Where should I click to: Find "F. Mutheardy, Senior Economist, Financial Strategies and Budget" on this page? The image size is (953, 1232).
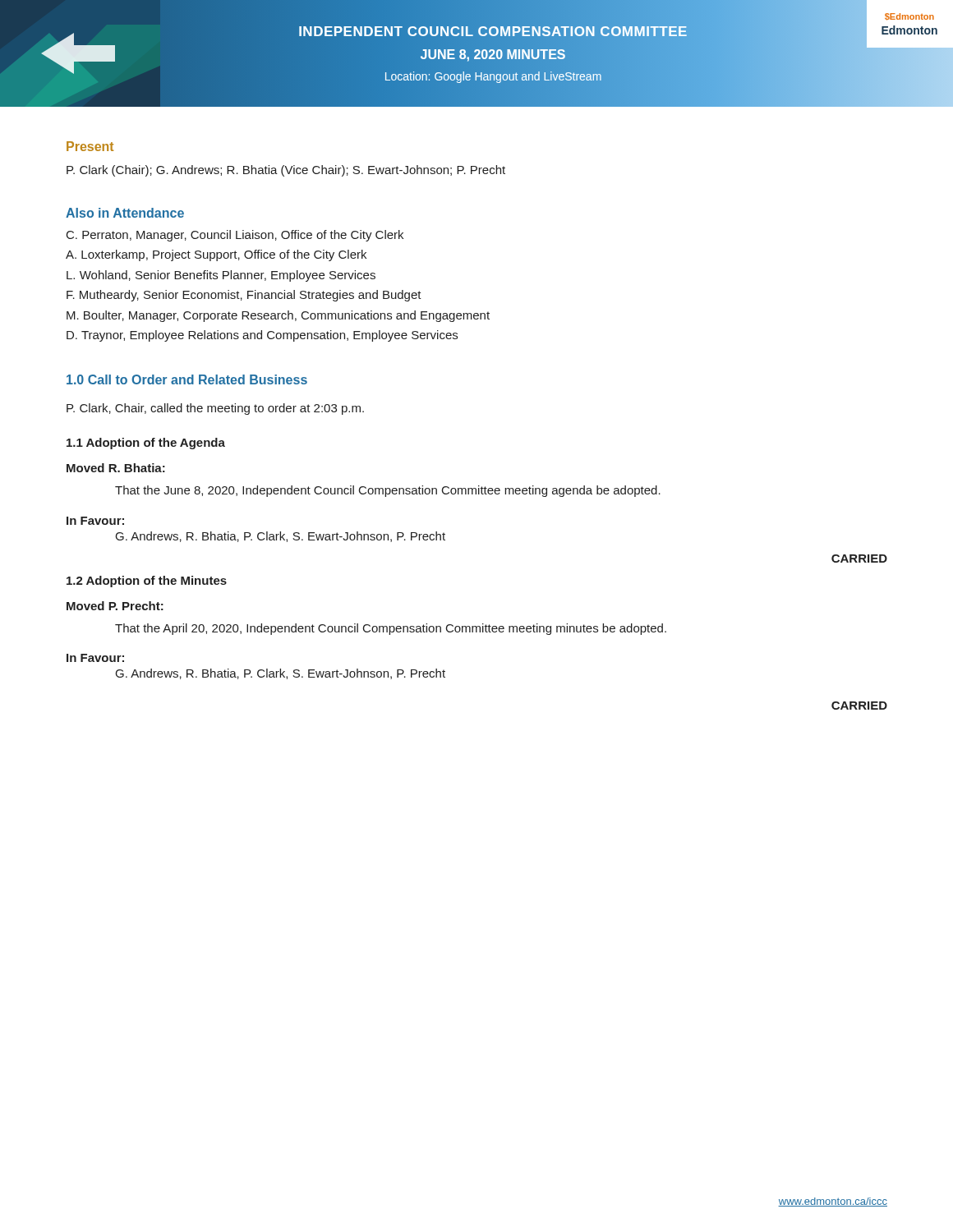tap(243, 294)
